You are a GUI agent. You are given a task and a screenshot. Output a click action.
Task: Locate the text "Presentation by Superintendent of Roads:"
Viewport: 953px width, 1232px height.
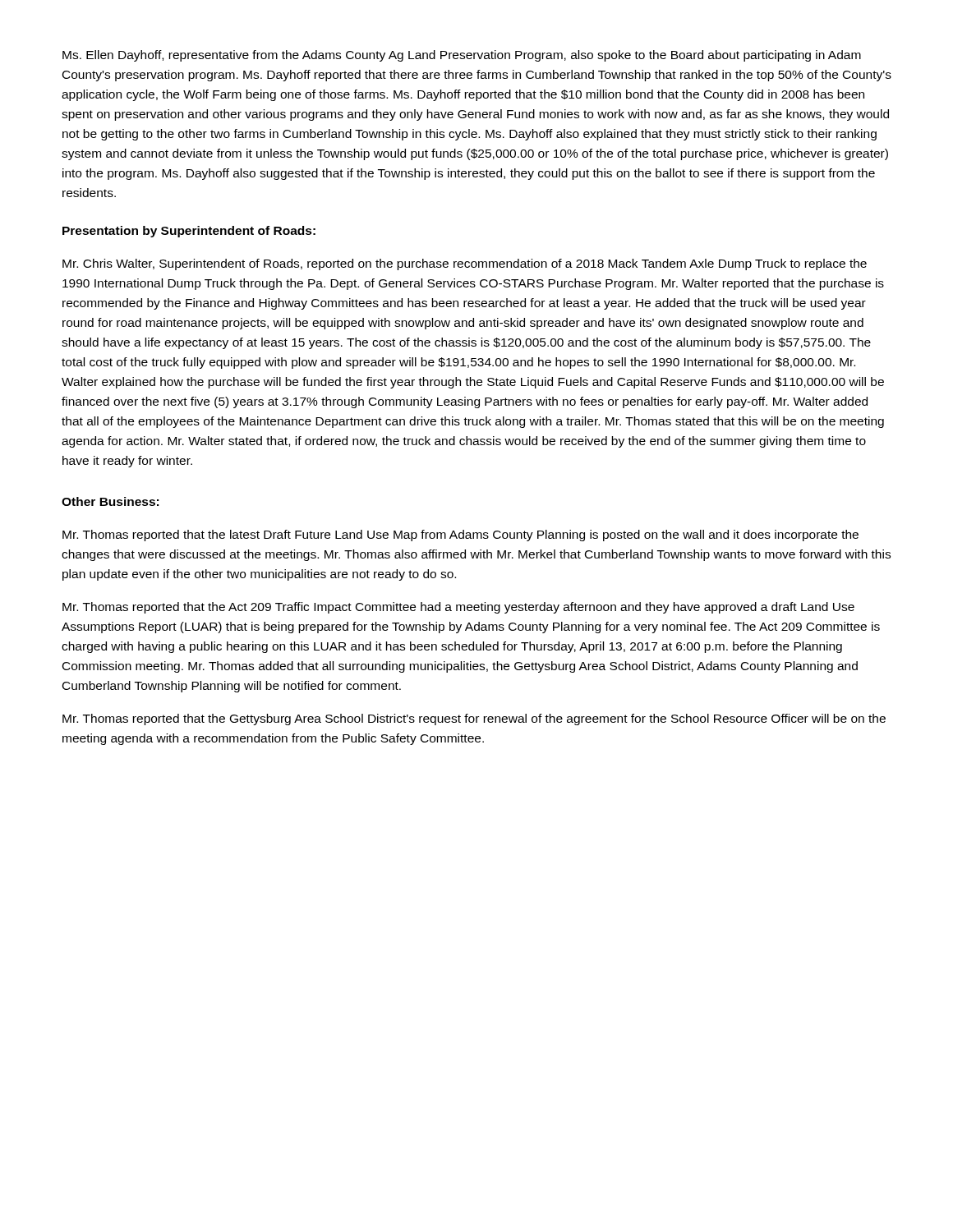click(x=189, y=231)
